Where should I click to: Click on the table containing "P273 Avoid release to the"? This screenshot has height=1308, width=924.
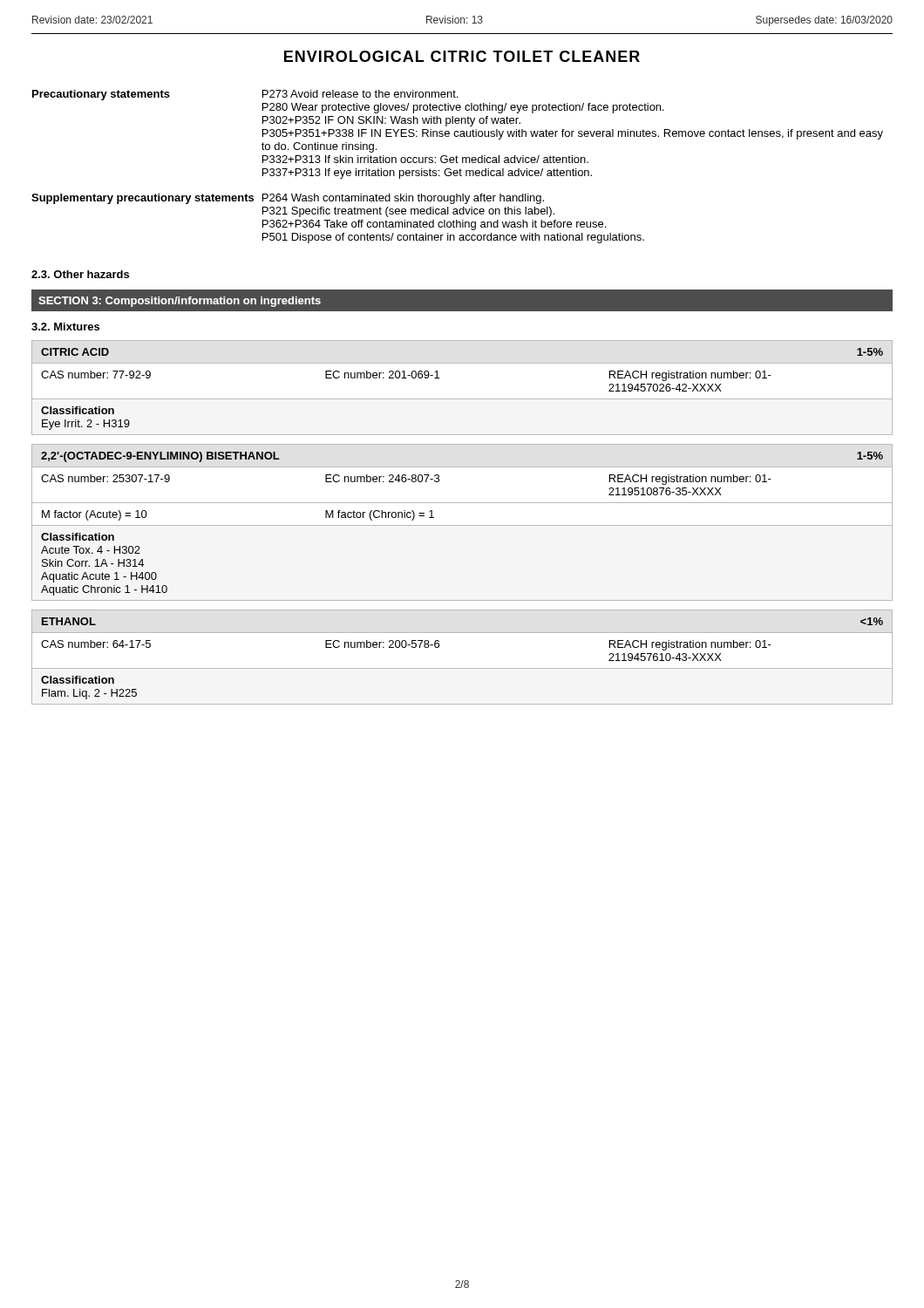coord(462,168)
